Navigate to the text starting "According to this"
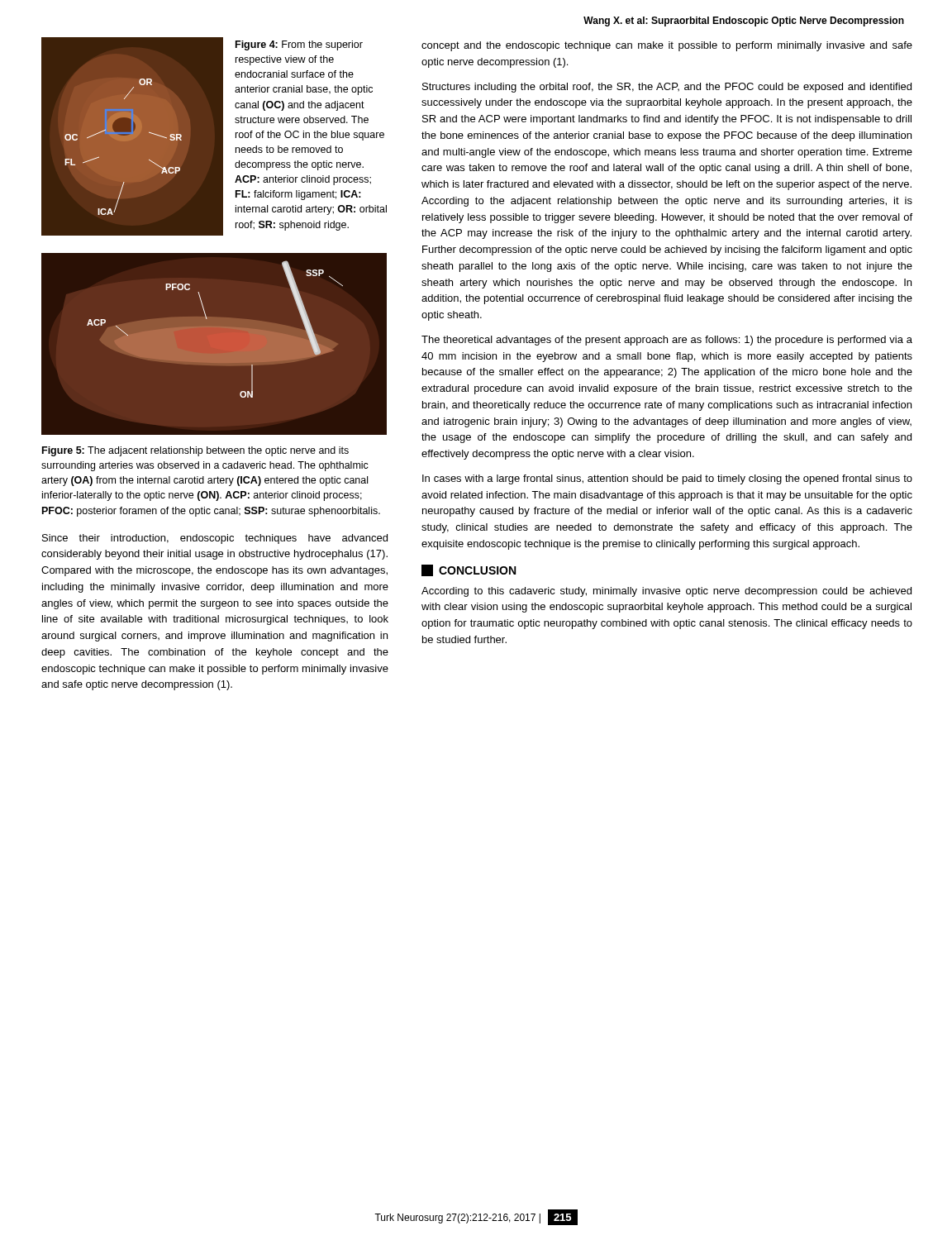This screenshot has height=1240, width=952. point(667,615)
